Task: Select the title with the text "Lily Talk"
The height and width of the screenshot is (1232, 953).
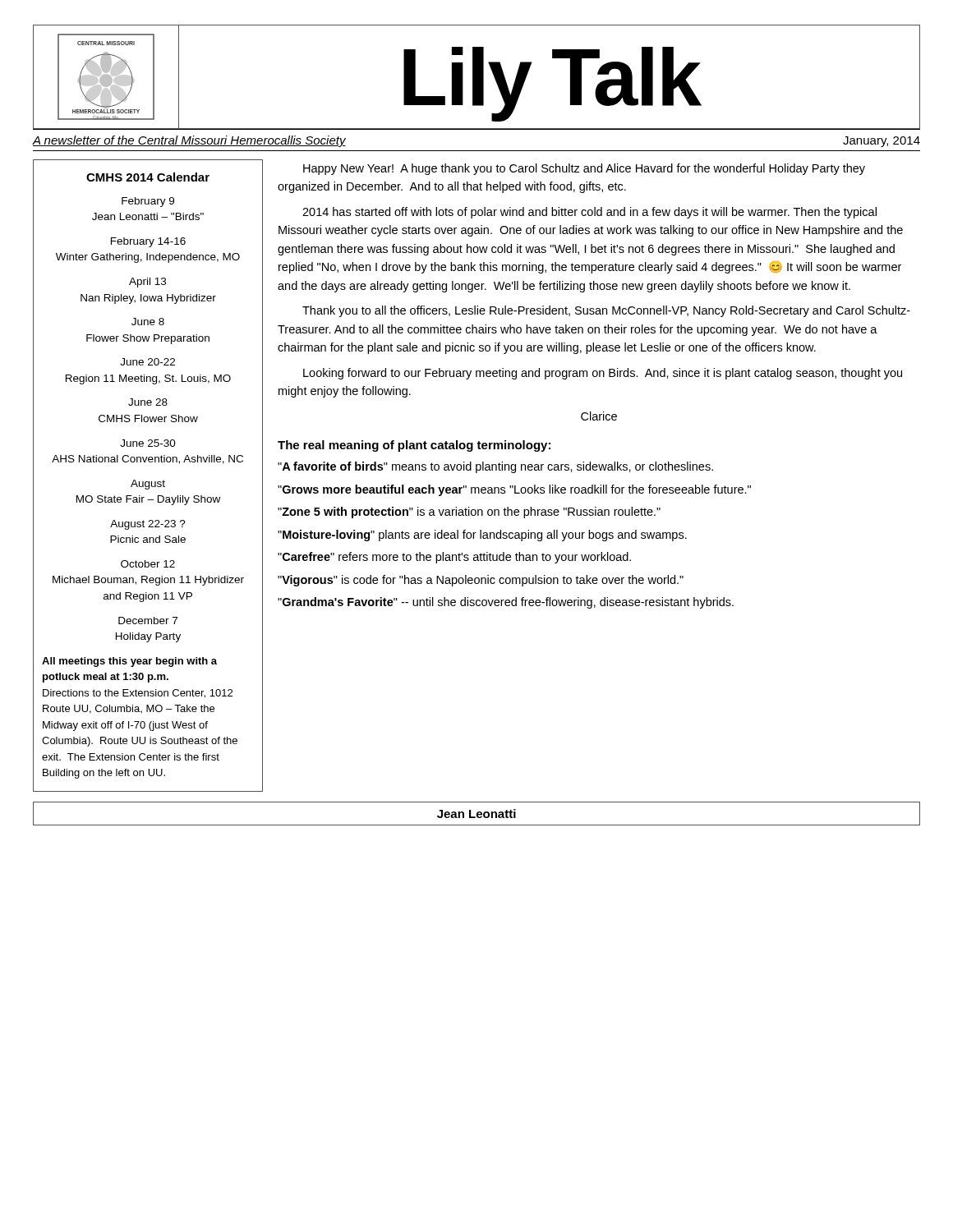Action: [x=549, y=77]
